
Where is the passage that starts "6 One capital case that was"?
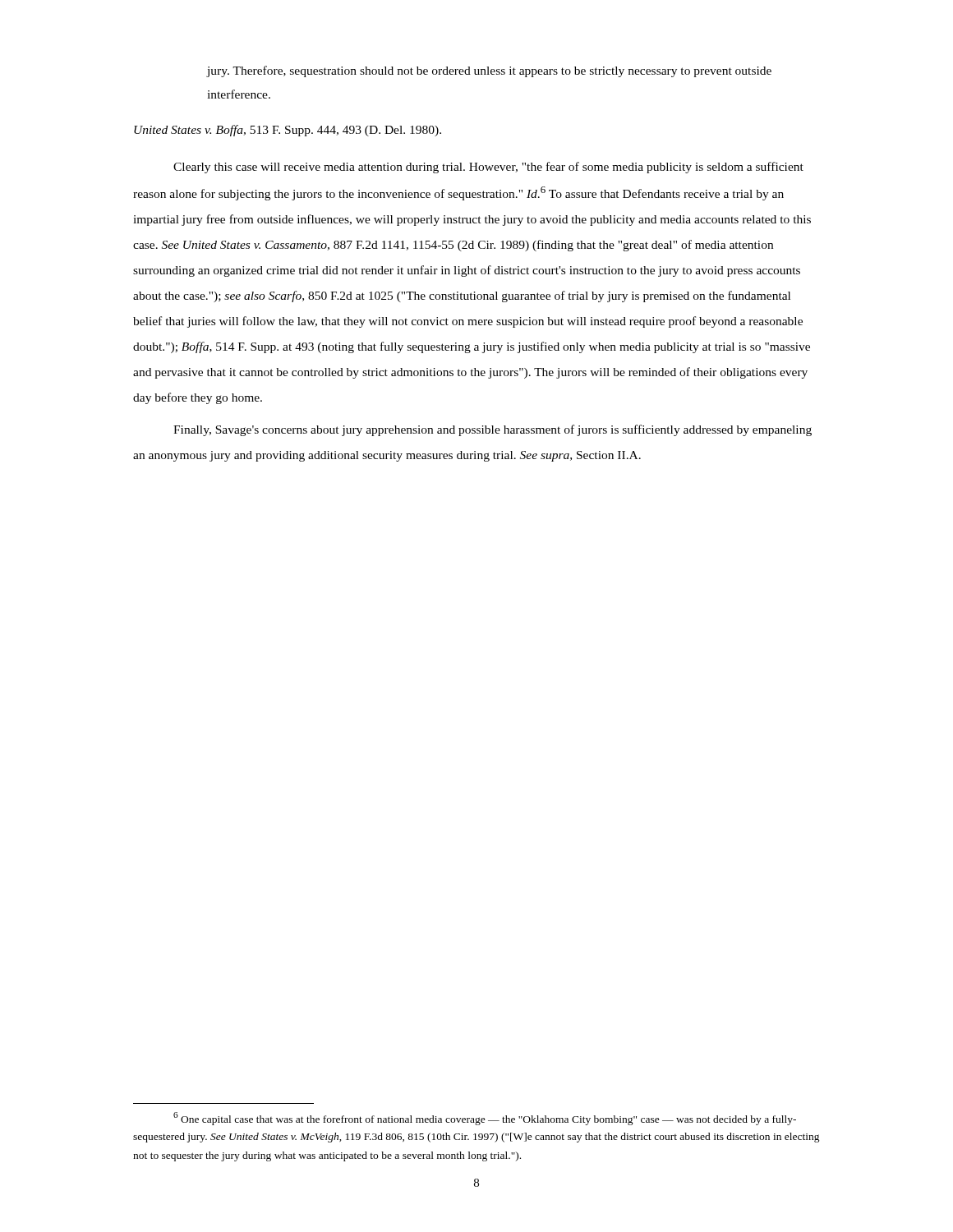476,1135
